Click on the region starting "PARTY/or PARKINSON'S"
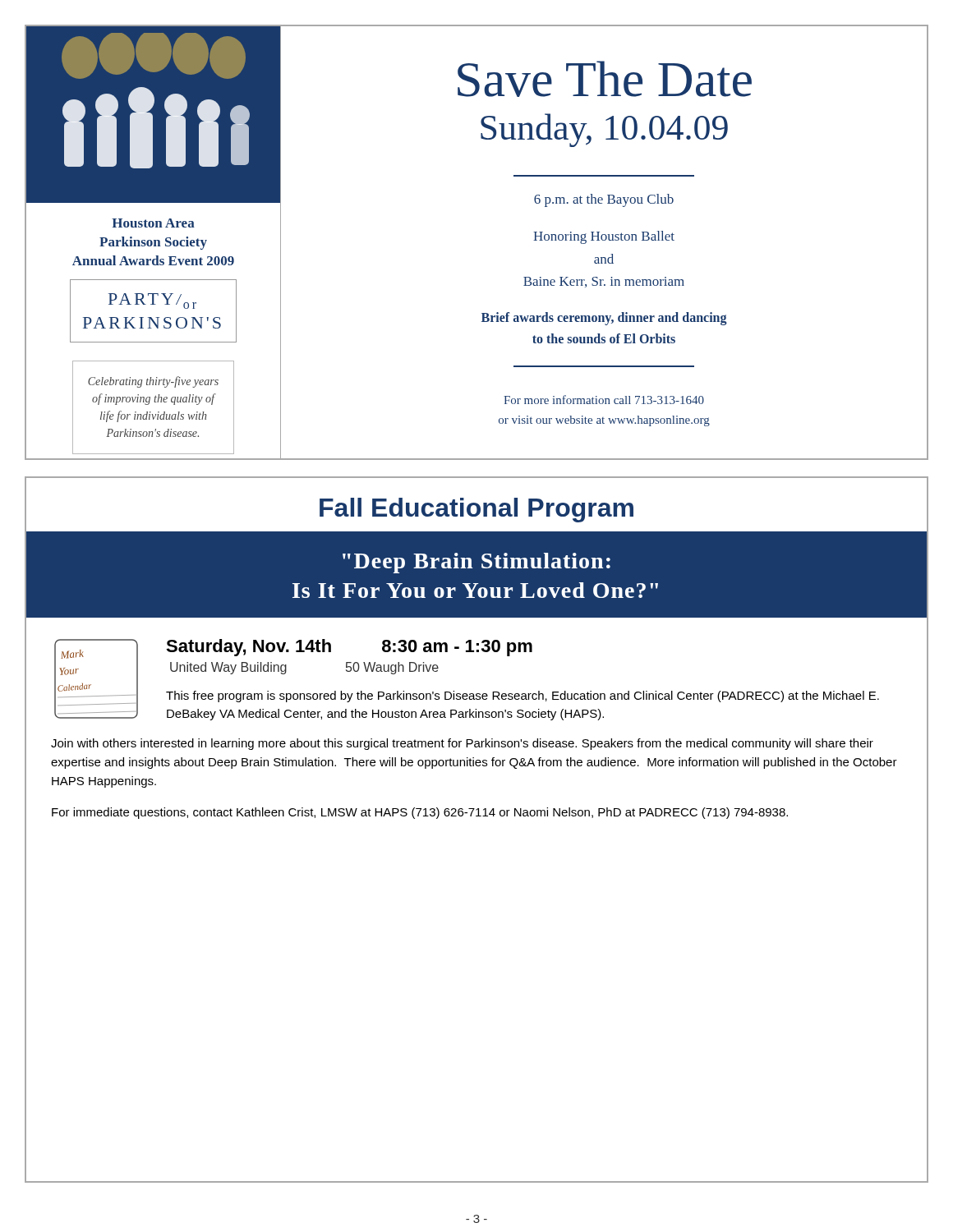 point(153,311)
